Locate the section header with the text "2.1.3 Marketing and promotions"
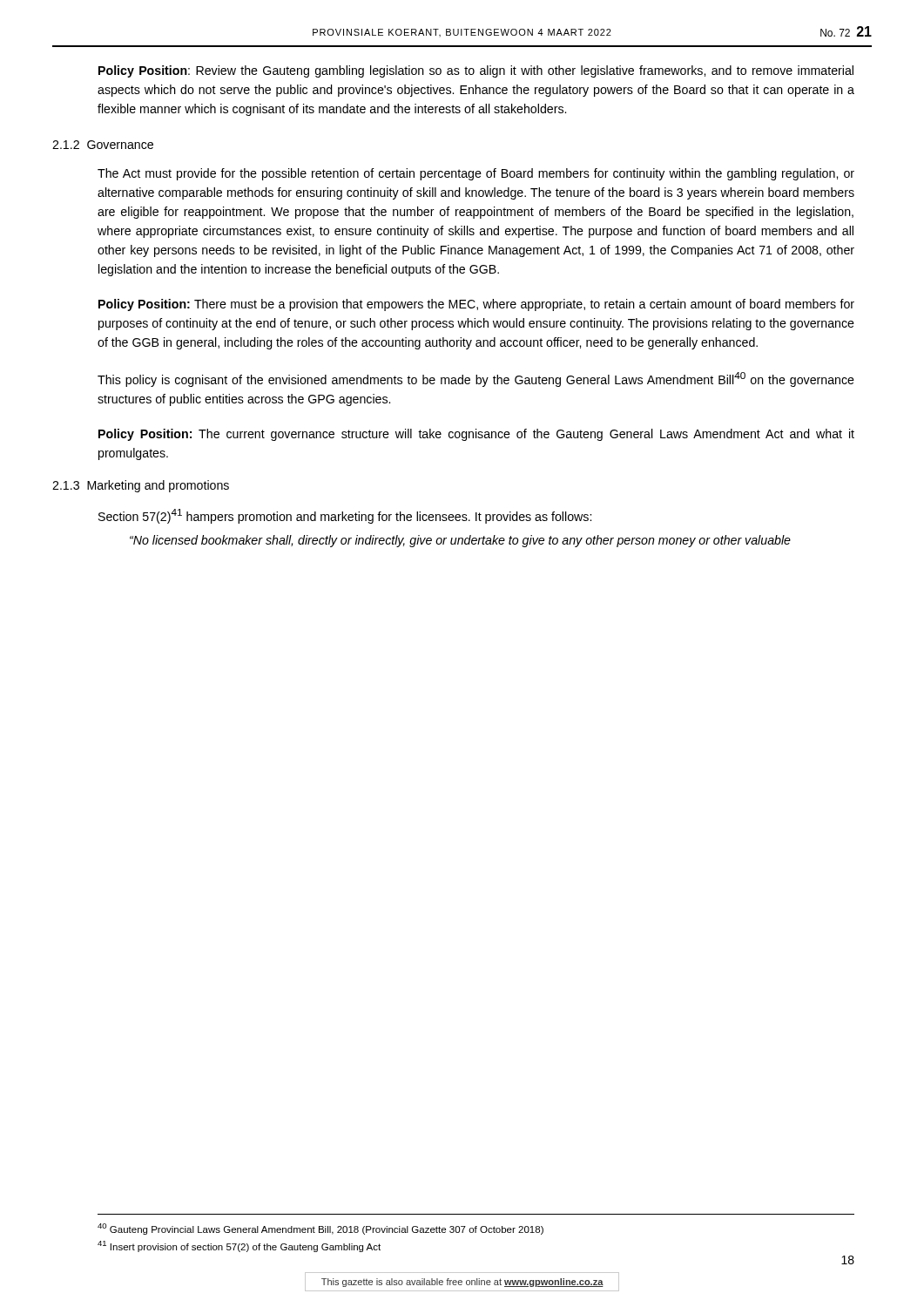Image resolution: width=924 pixels, height=1307 pixels. click(141, 485)
